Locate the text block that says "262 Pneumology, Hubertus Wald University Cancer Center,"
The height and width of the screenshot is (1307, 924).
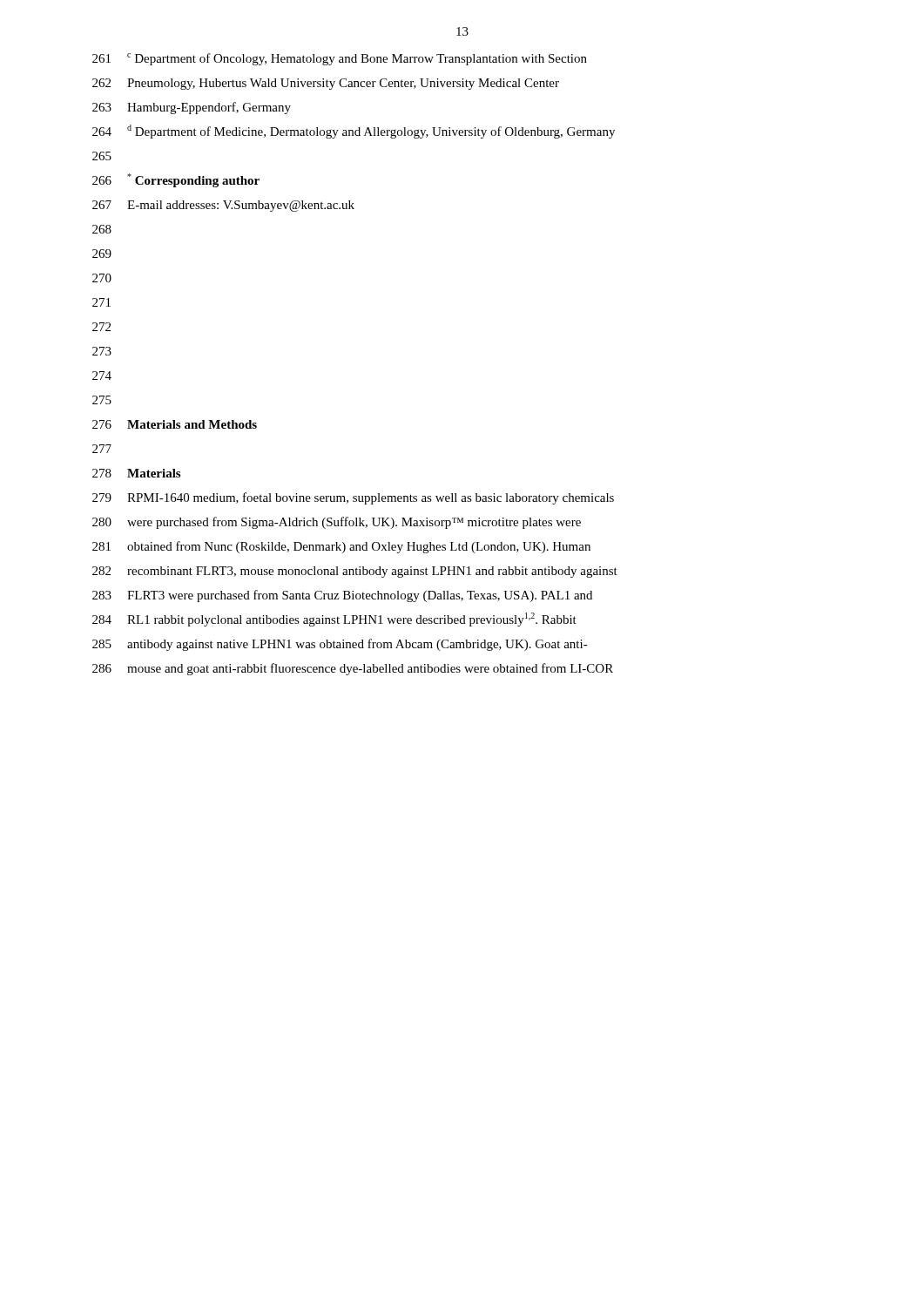[x=462, y=83]
